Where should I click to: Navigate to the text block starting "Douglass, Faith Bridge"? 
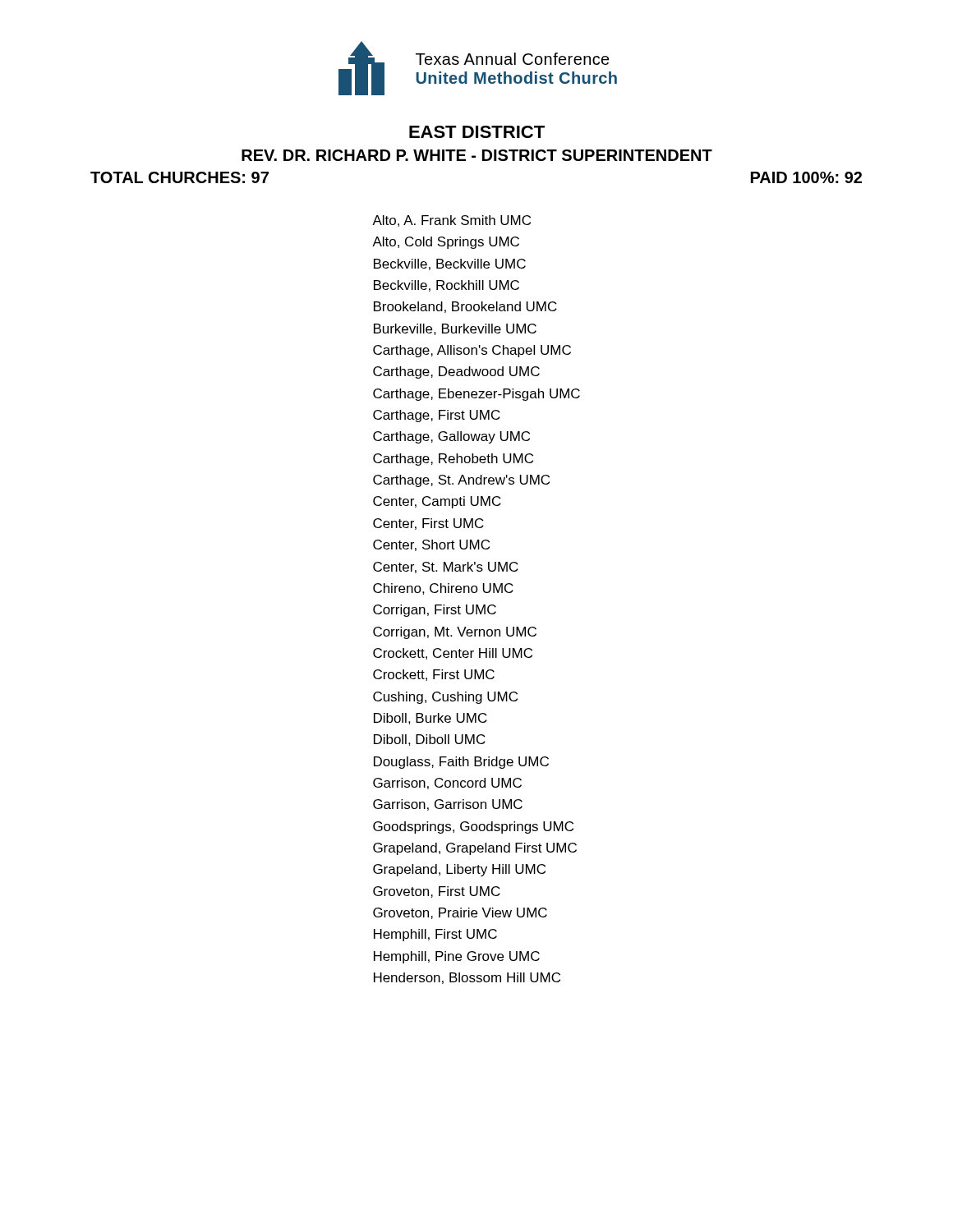[x=461, y=761]
